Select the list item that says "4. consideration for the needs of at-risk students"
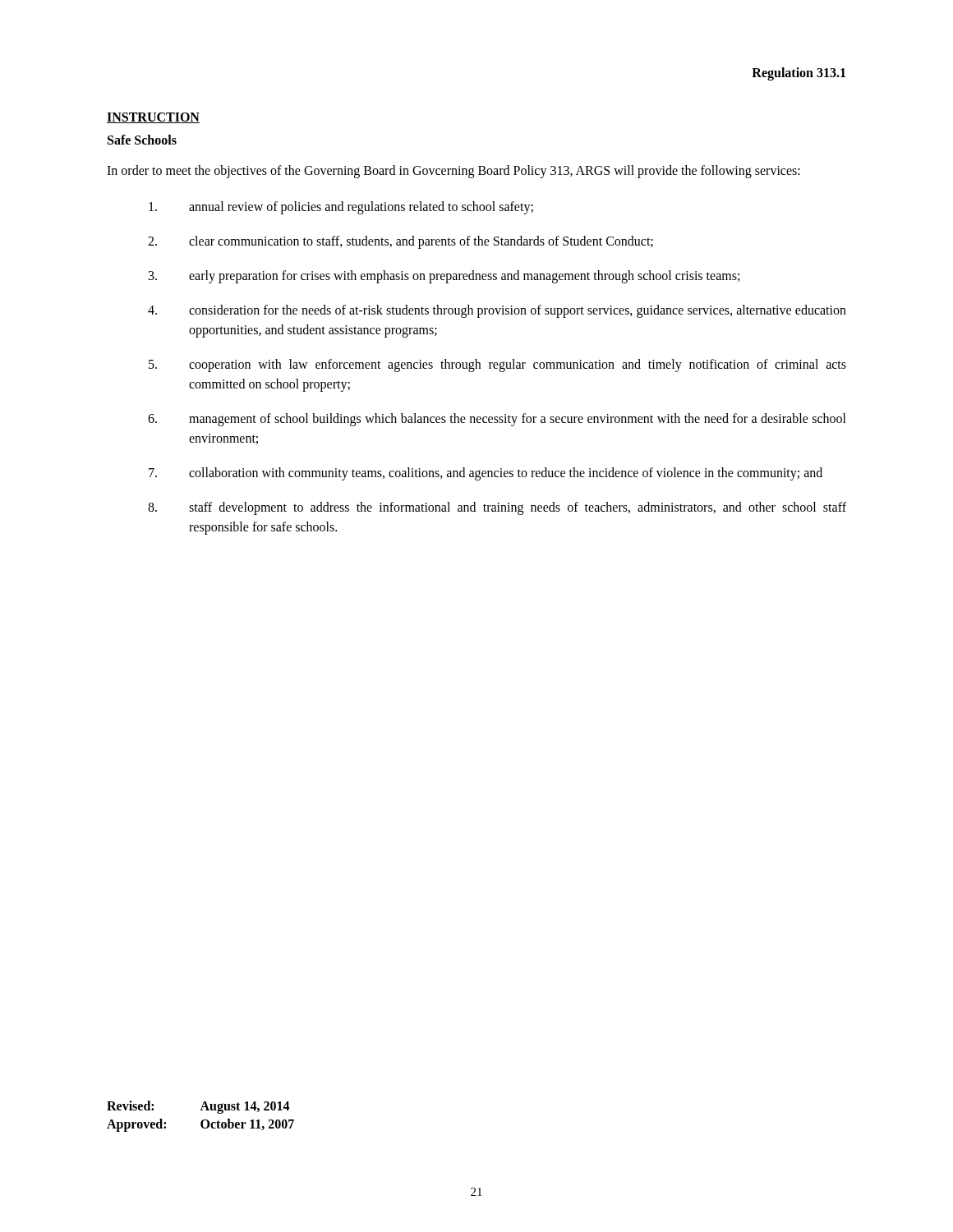953x1232 pixels. click(497, 320)
